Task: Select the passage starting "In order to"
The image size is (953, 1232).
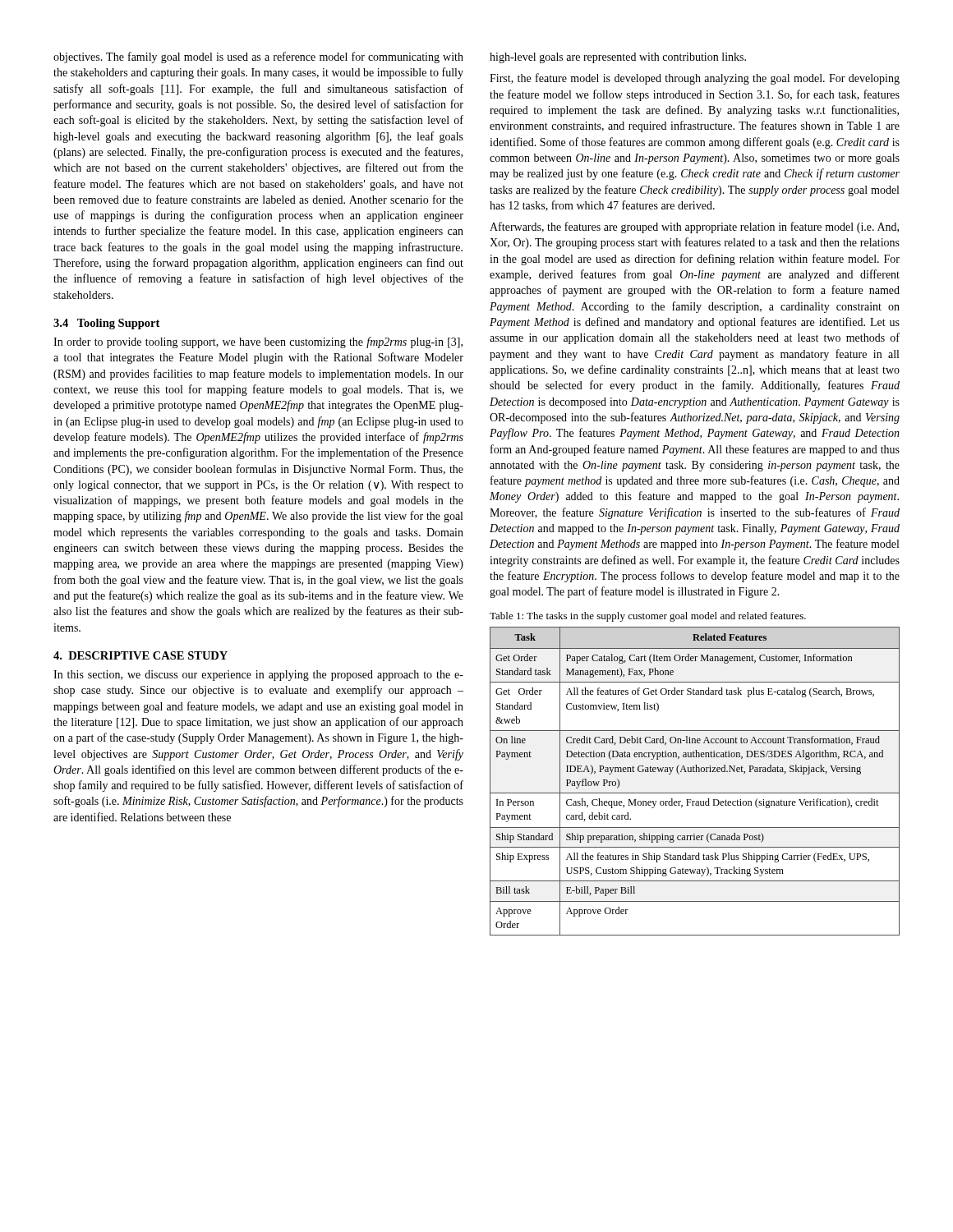Action: point(258,485)
